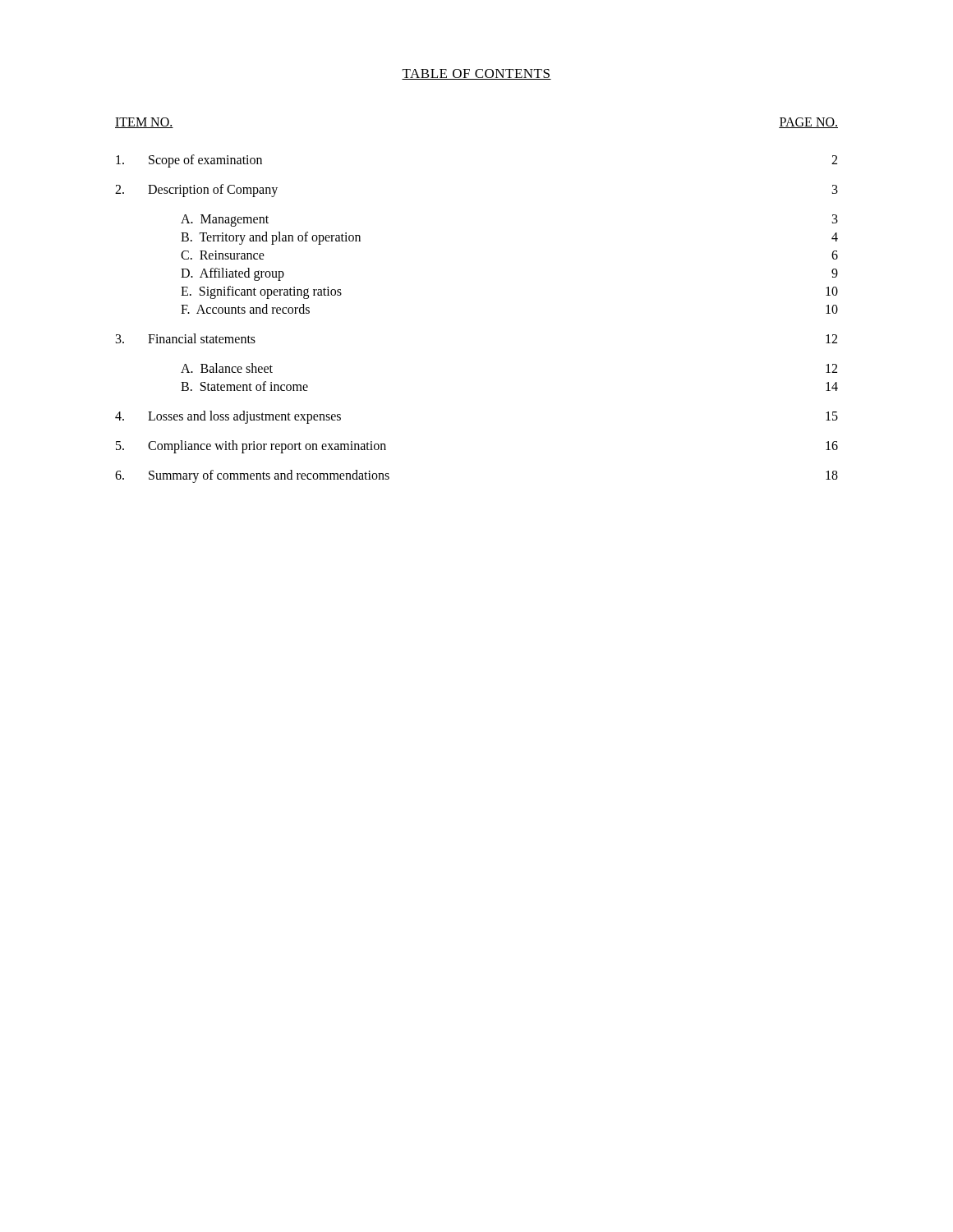Where does it say "B. Territory and plan of operation 4"?
Screen dimensions: 1232x953
click(276, 238)
